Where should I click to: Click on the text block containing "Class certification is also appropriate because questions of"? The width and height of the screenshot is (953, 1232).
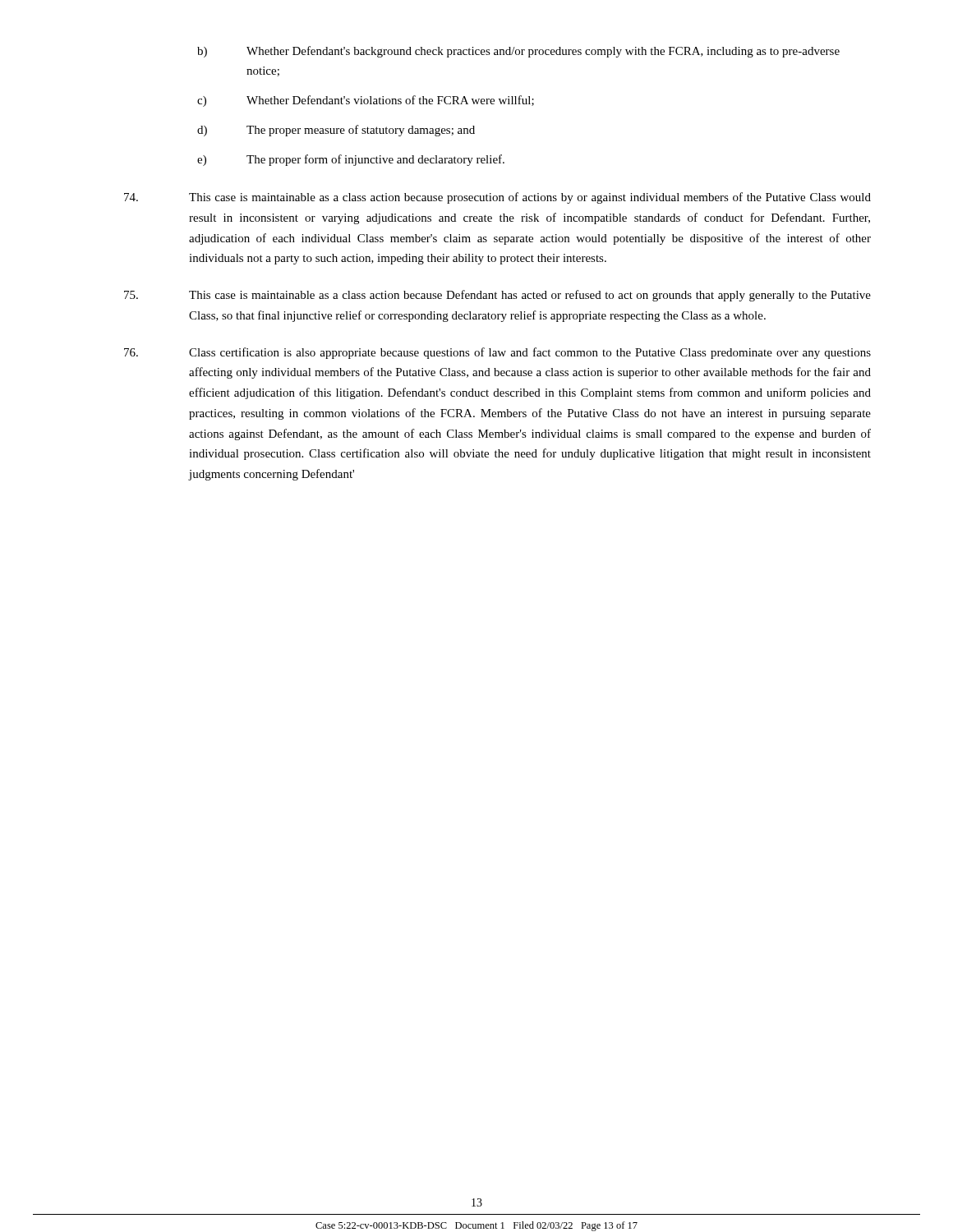click(x=476, y=413)
